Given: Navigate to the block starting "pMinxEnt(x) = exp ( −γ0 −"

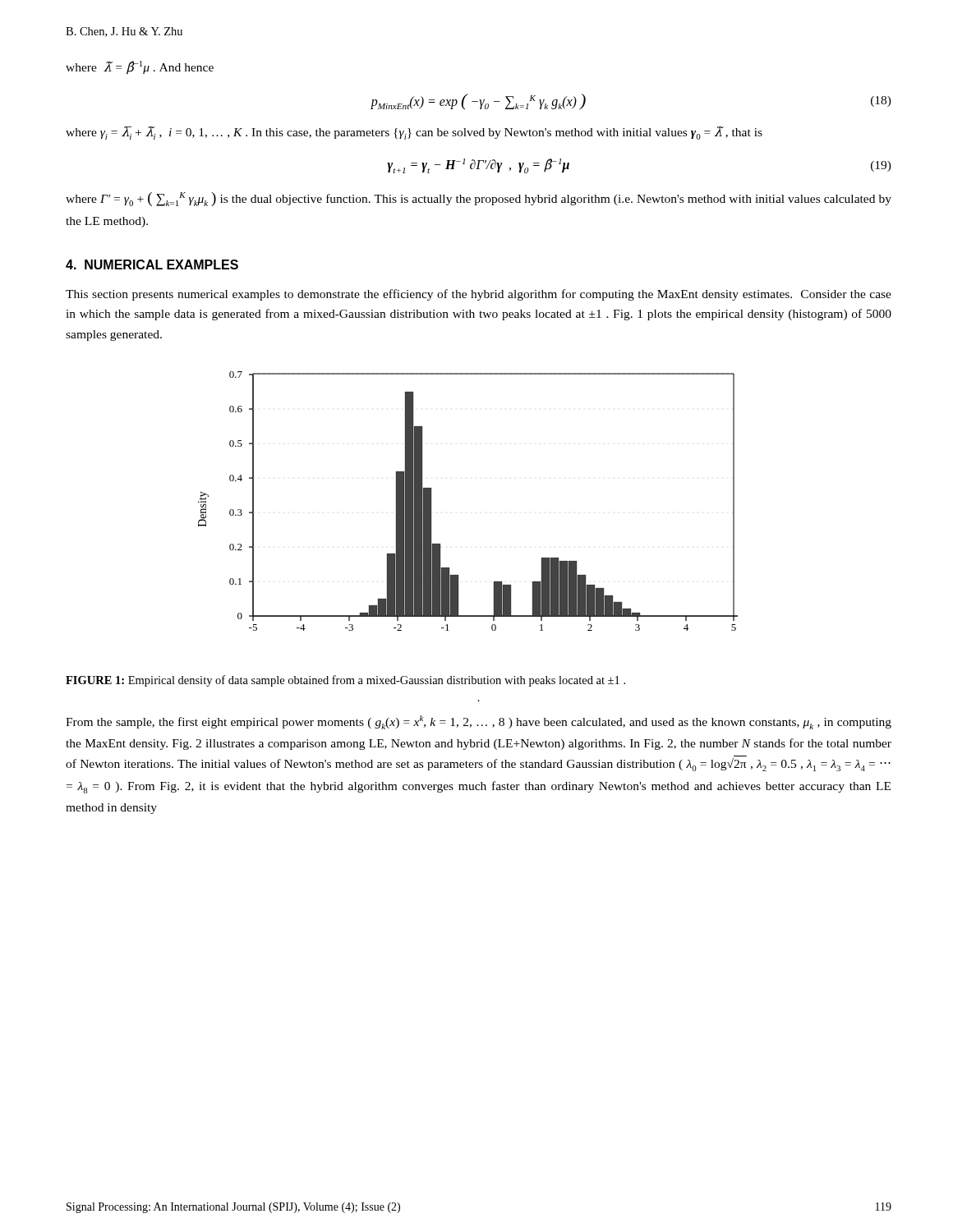Looking at the screenshot, I should coord(483,101).
